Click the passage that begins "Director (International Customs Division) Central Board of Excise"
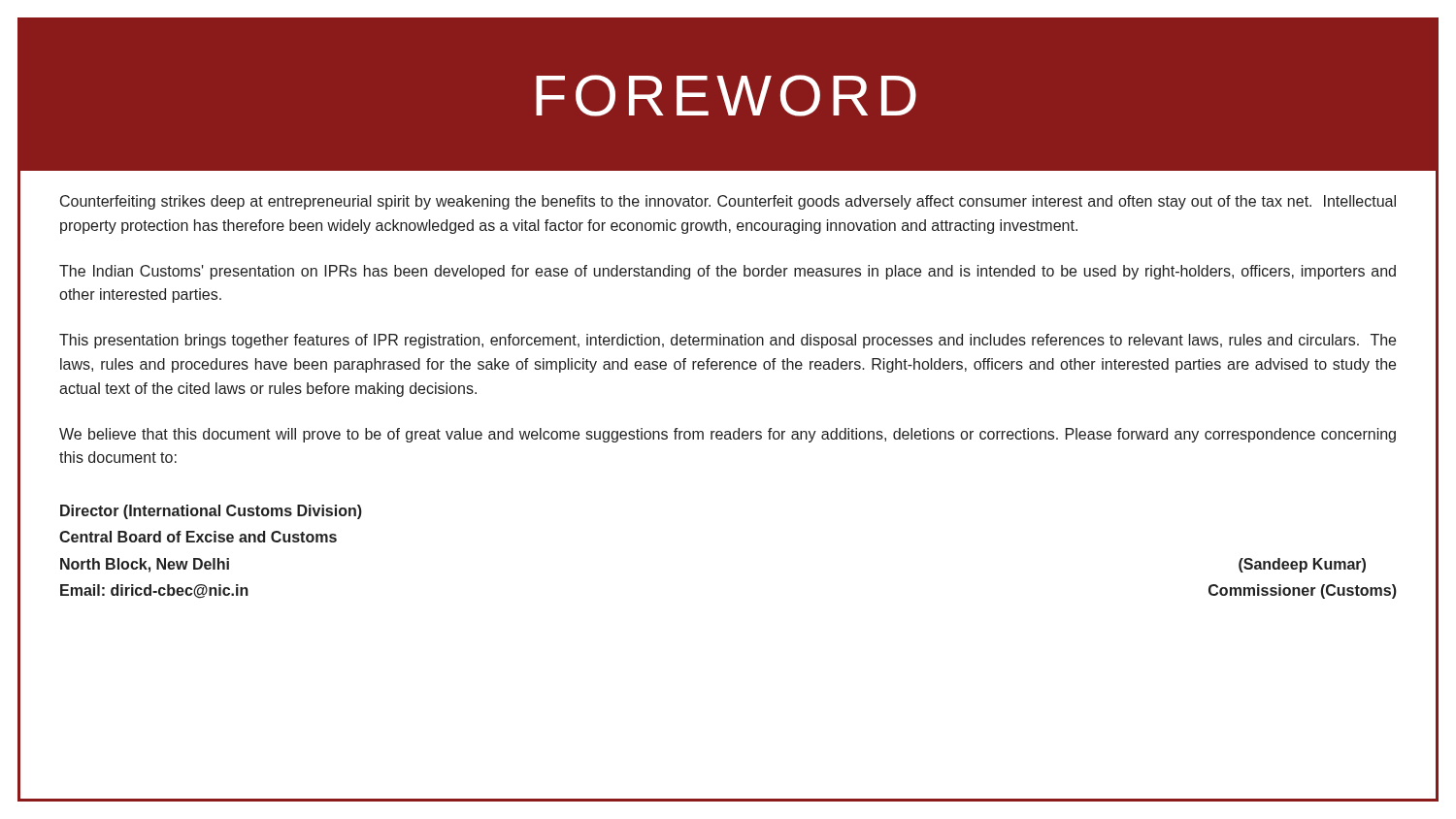This screenshot has width=1456, height=819. 211,512
